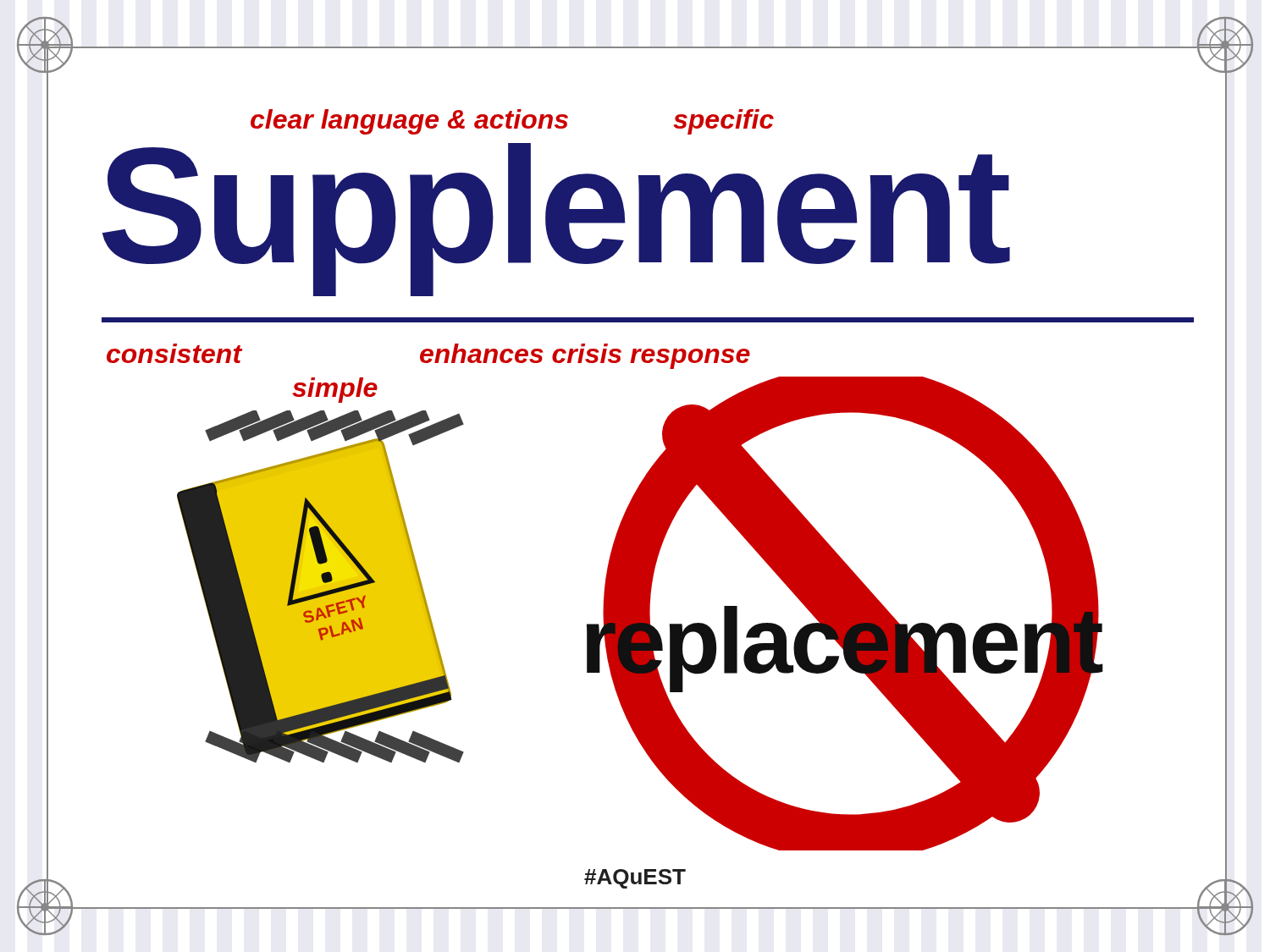This screenshot has width=1270, height=952.
Task: Navigate to the text block starting "enhances crisis response"
Action: [x=585, y=354]
